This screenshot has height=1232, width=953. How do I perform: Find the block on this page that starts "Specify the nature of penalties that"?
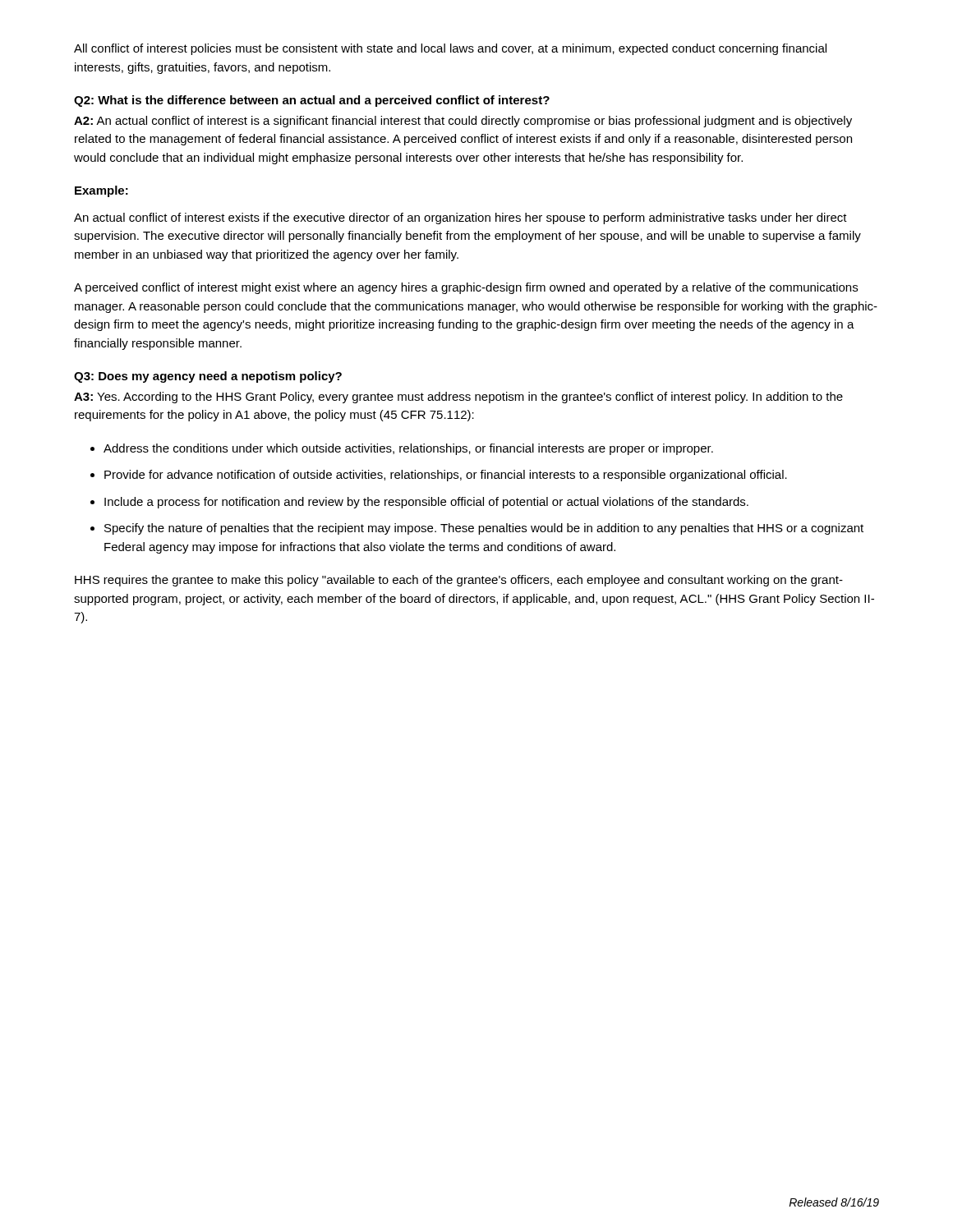[x=484, y=537]
